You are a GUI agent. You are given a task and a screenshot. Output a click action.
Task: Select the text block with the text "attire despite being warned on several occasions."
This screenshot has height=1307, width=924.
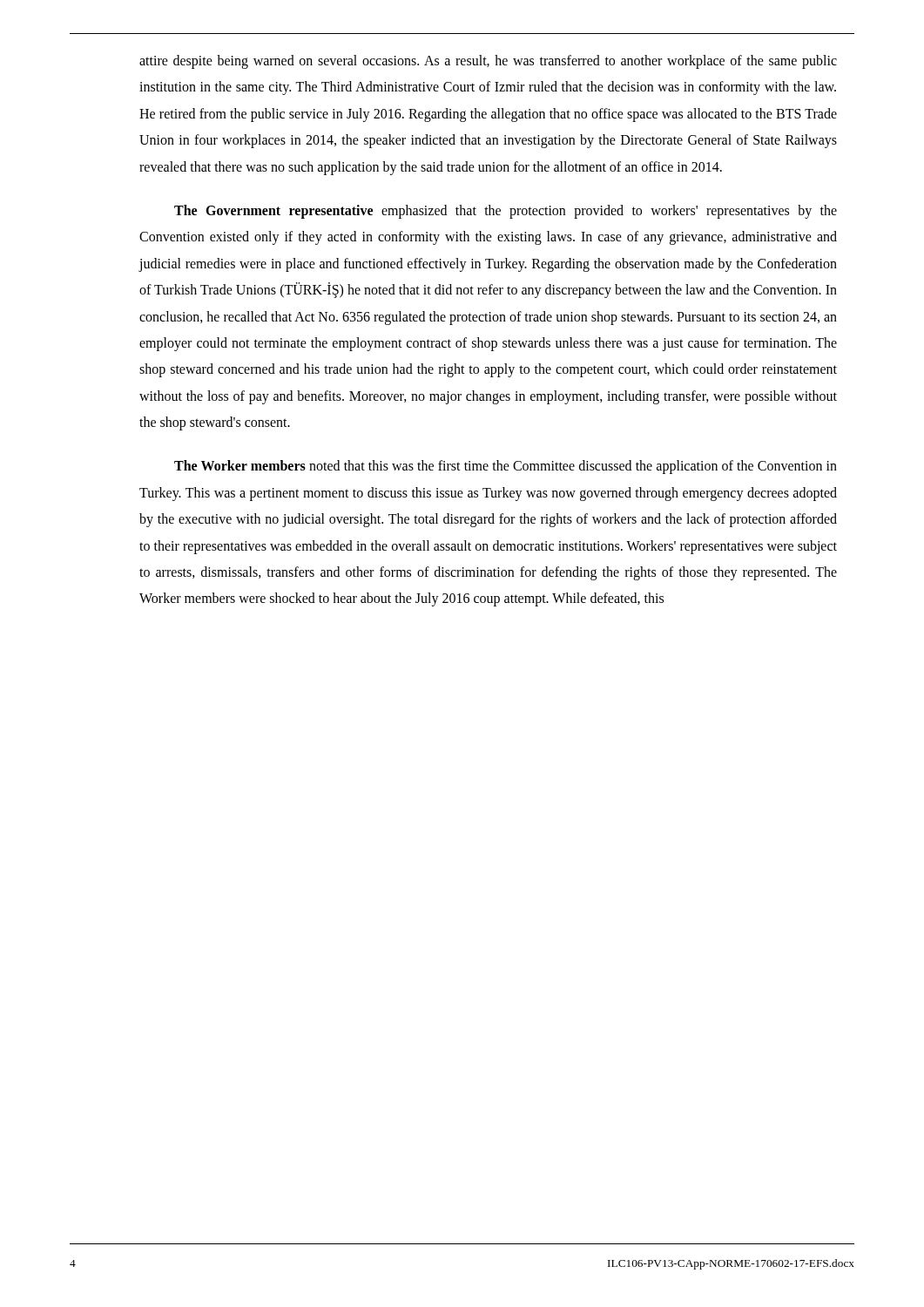(488, 114)
